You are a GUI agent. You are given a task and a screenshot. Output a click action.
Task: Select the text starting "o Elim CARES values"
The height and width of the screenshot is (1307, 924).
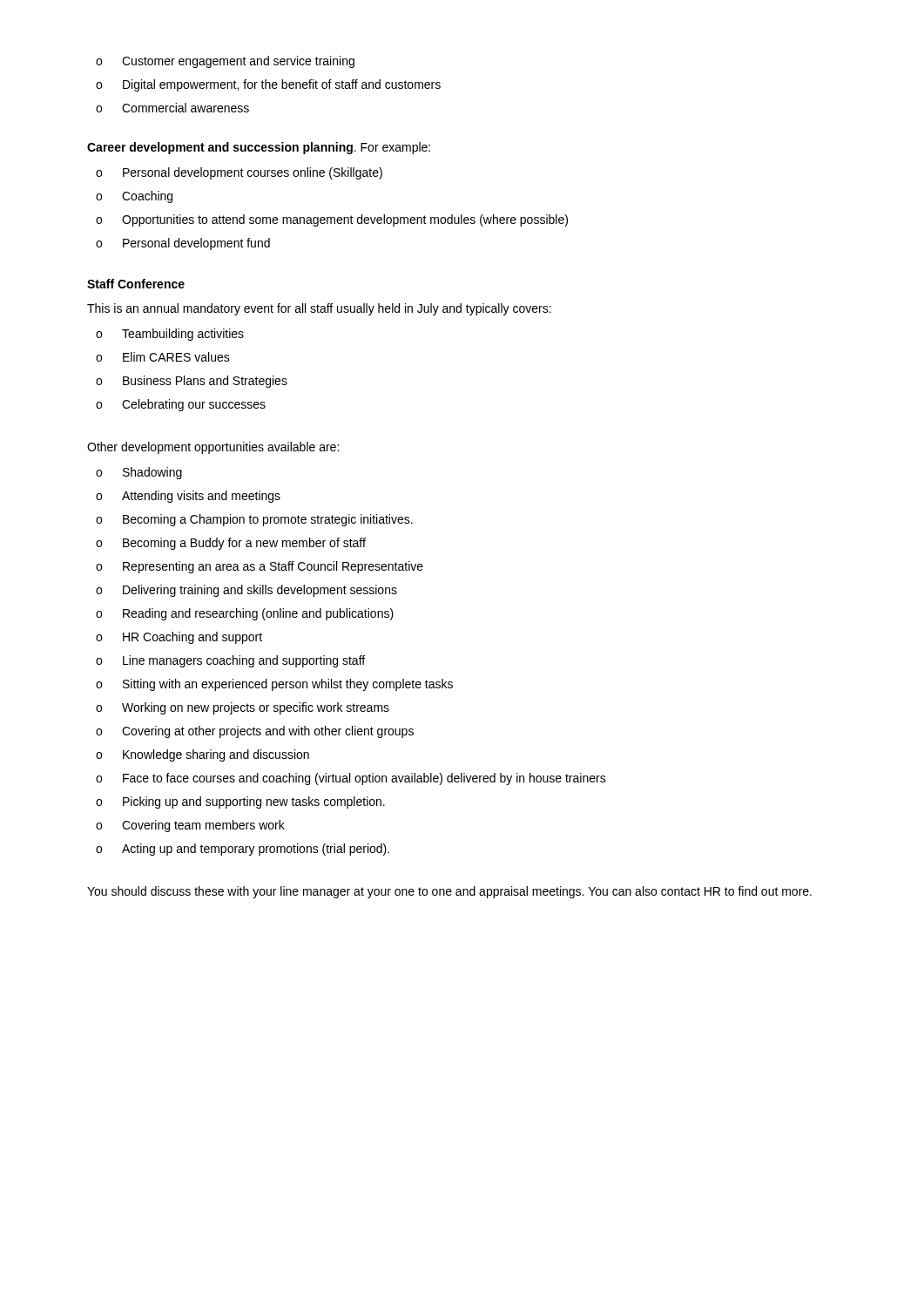163,357
